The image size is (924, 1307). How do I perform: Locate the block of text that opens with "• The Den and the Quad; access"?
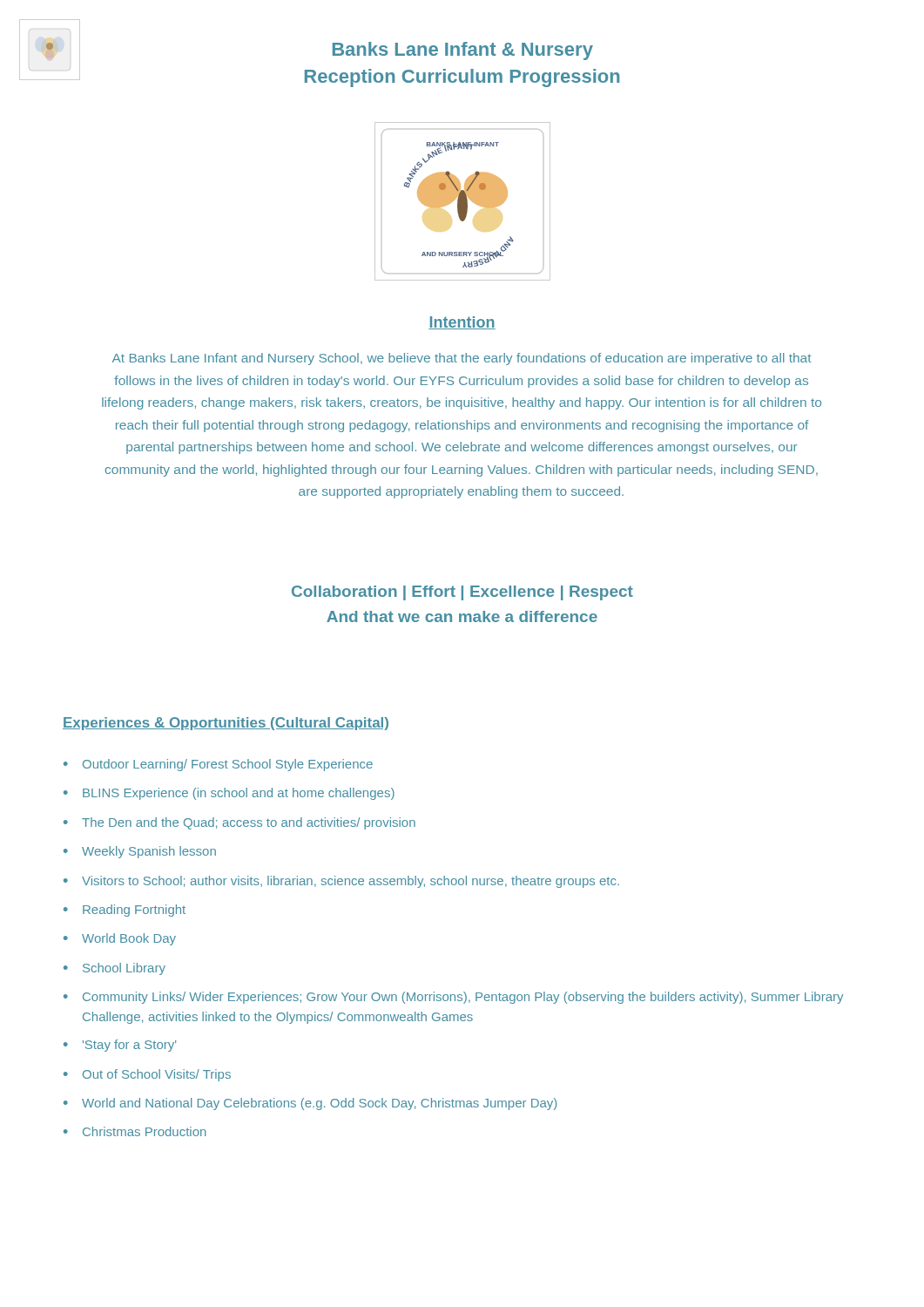pyautogui.click(x=239, y=823)
